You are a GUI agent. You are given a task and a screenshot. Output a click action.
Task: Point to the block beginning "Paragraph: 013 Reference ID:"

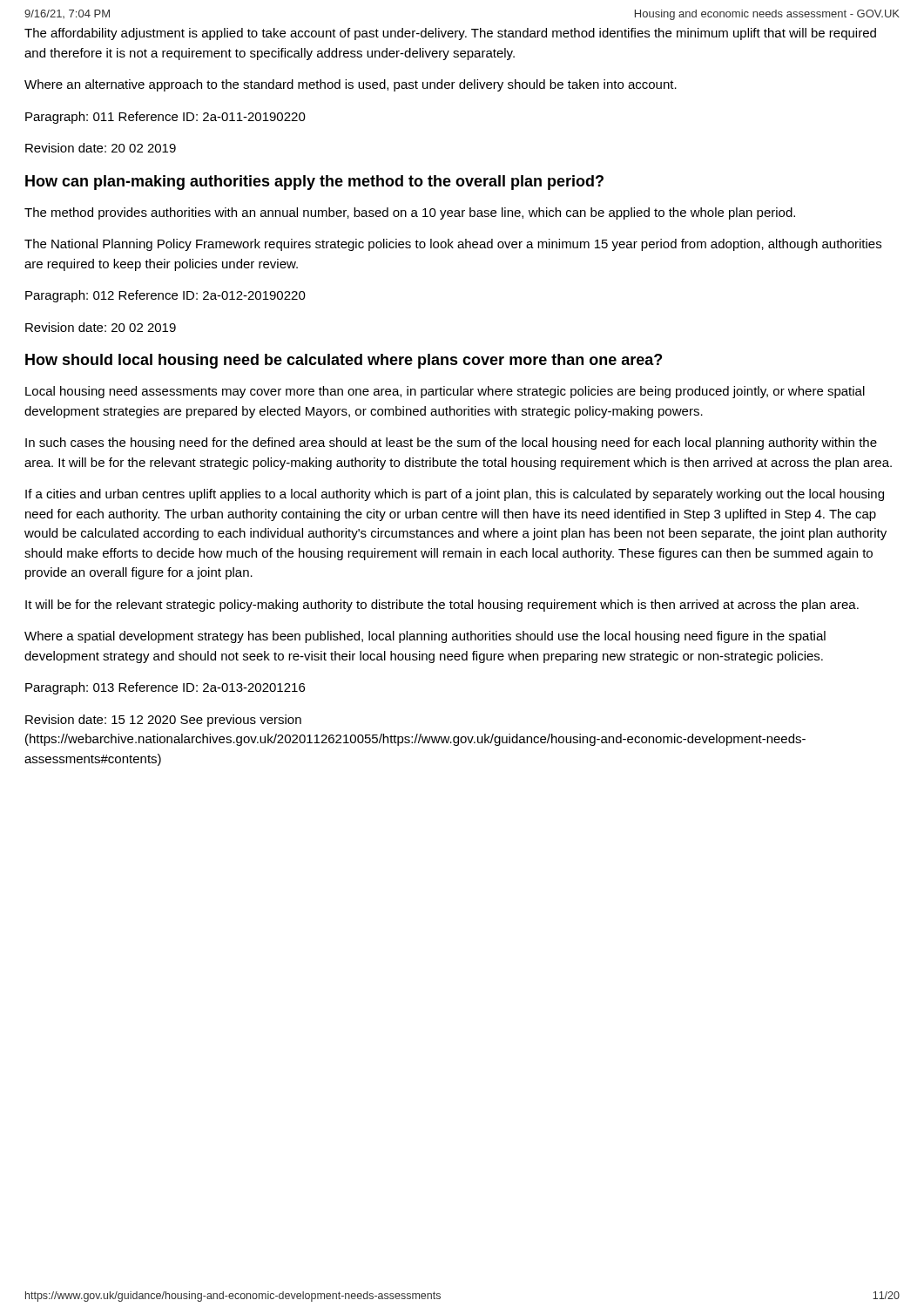click(165, 688)
